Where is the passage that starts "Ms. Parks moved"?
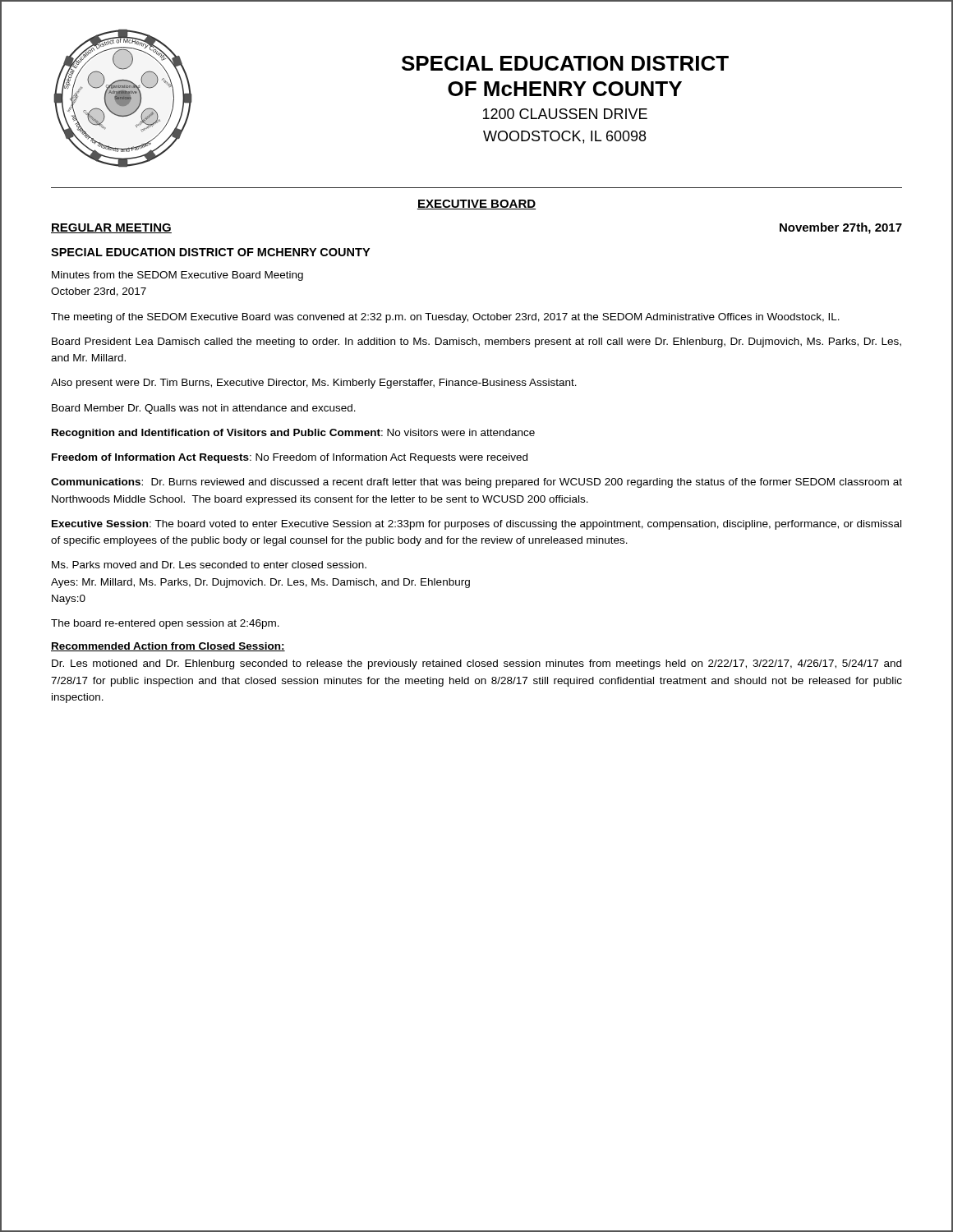Screen dimensions: 1232x953 point(261,582)
